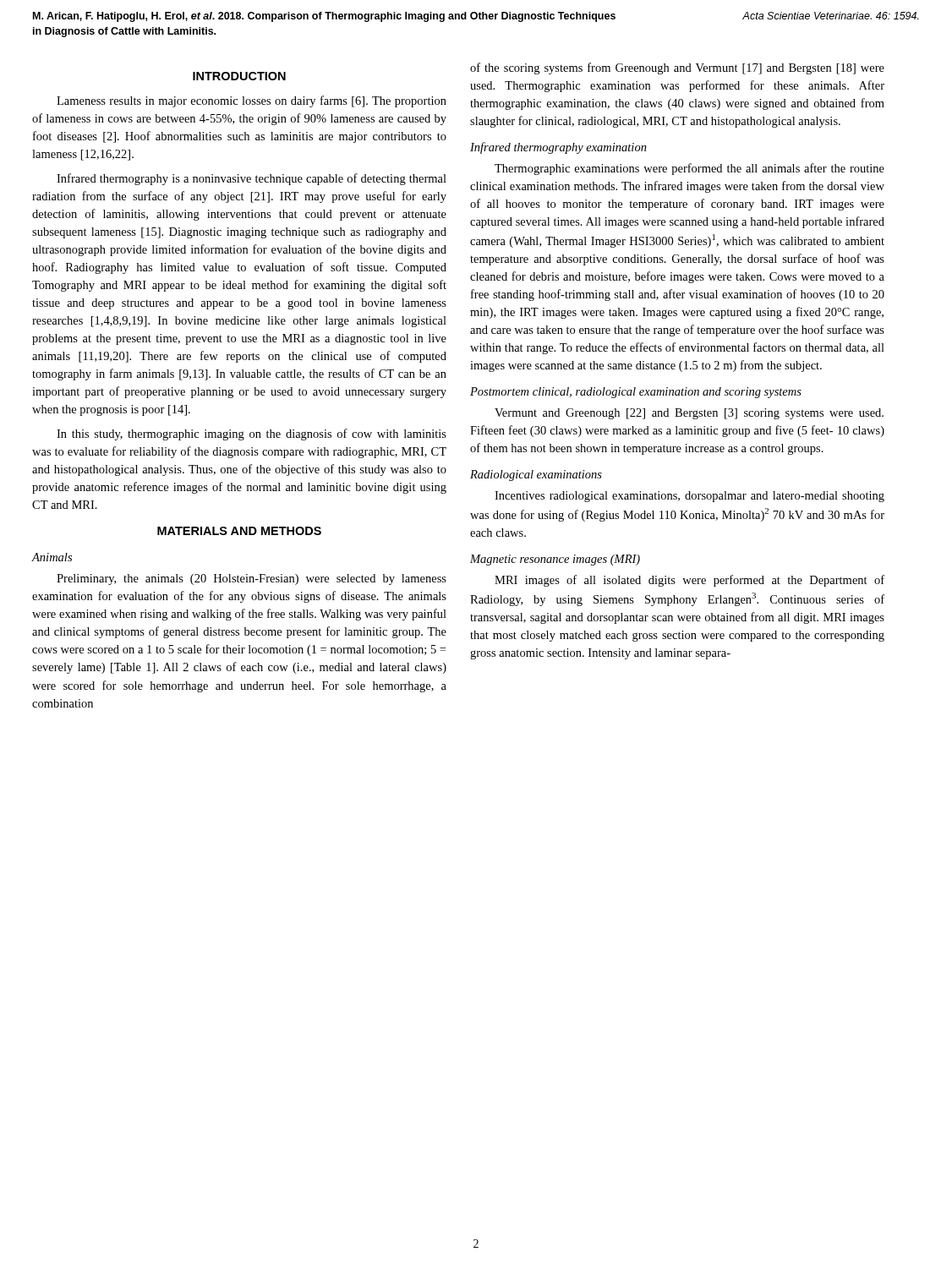Select the text block starting "Lameness results in"
The width and height of the screenshot is (952, 1268).
tap(239, 303)
